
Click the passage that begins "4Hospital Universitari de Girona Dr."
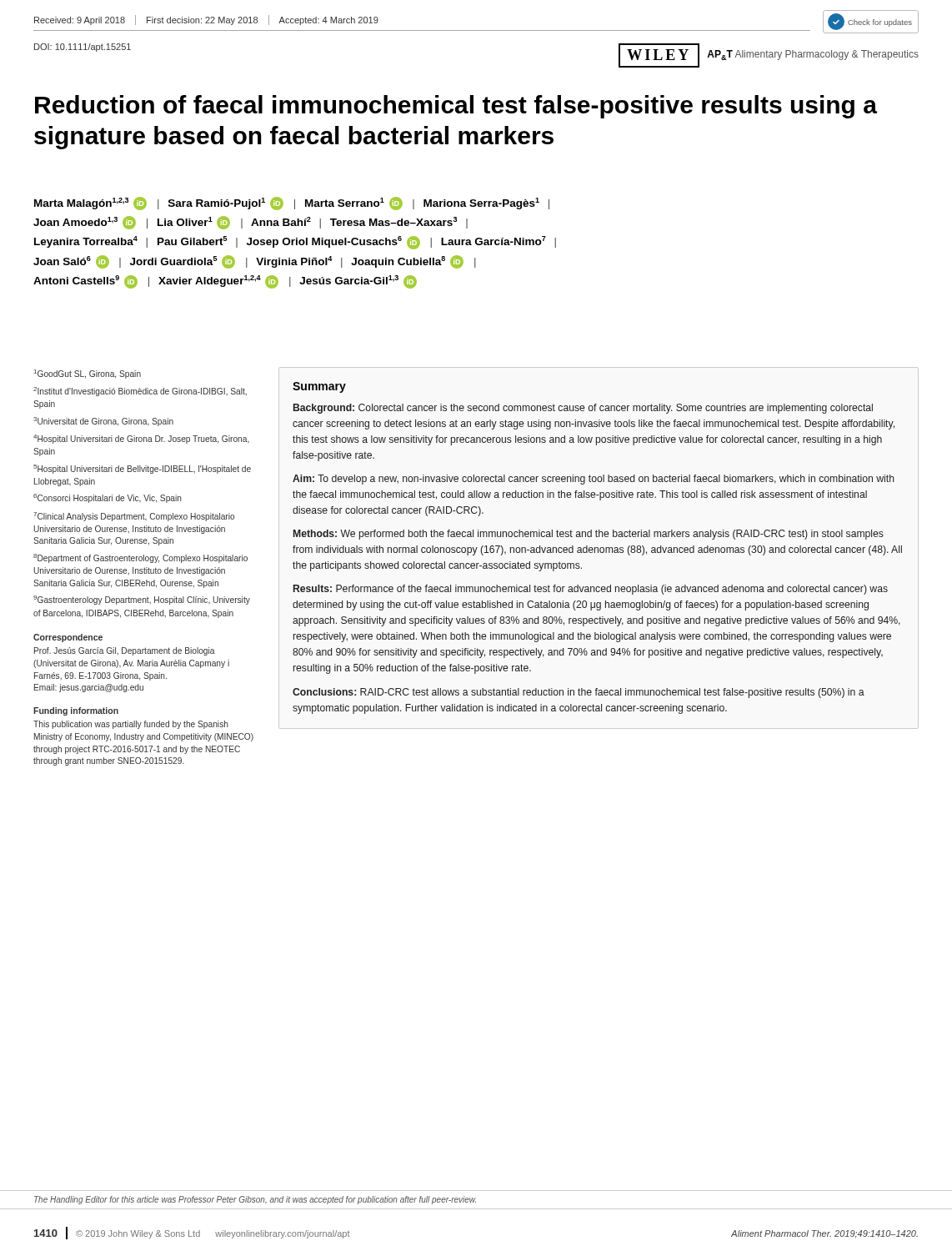(141, 444)
